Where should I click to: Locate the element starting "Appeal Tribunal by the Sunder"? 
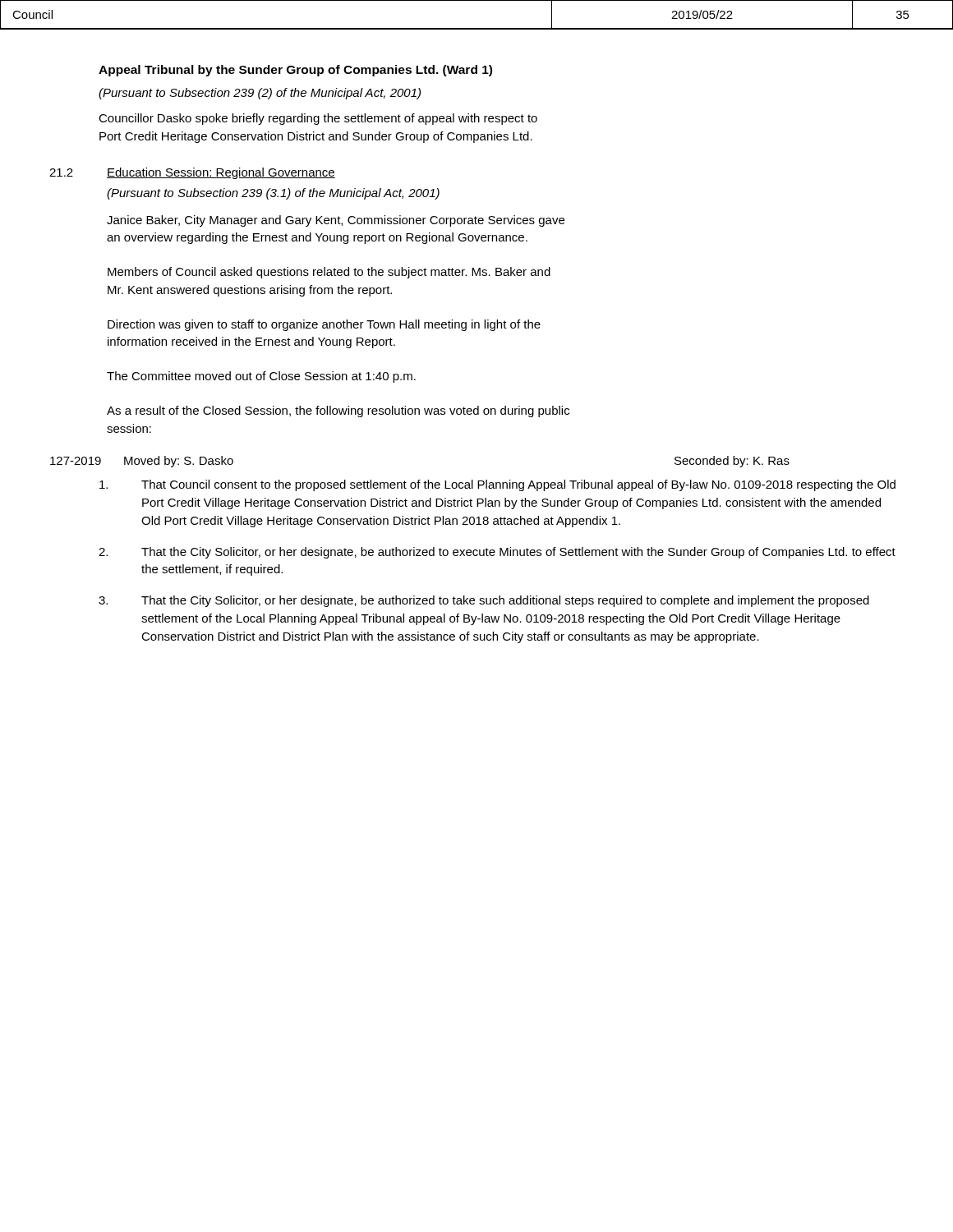(x=296, y=69)
